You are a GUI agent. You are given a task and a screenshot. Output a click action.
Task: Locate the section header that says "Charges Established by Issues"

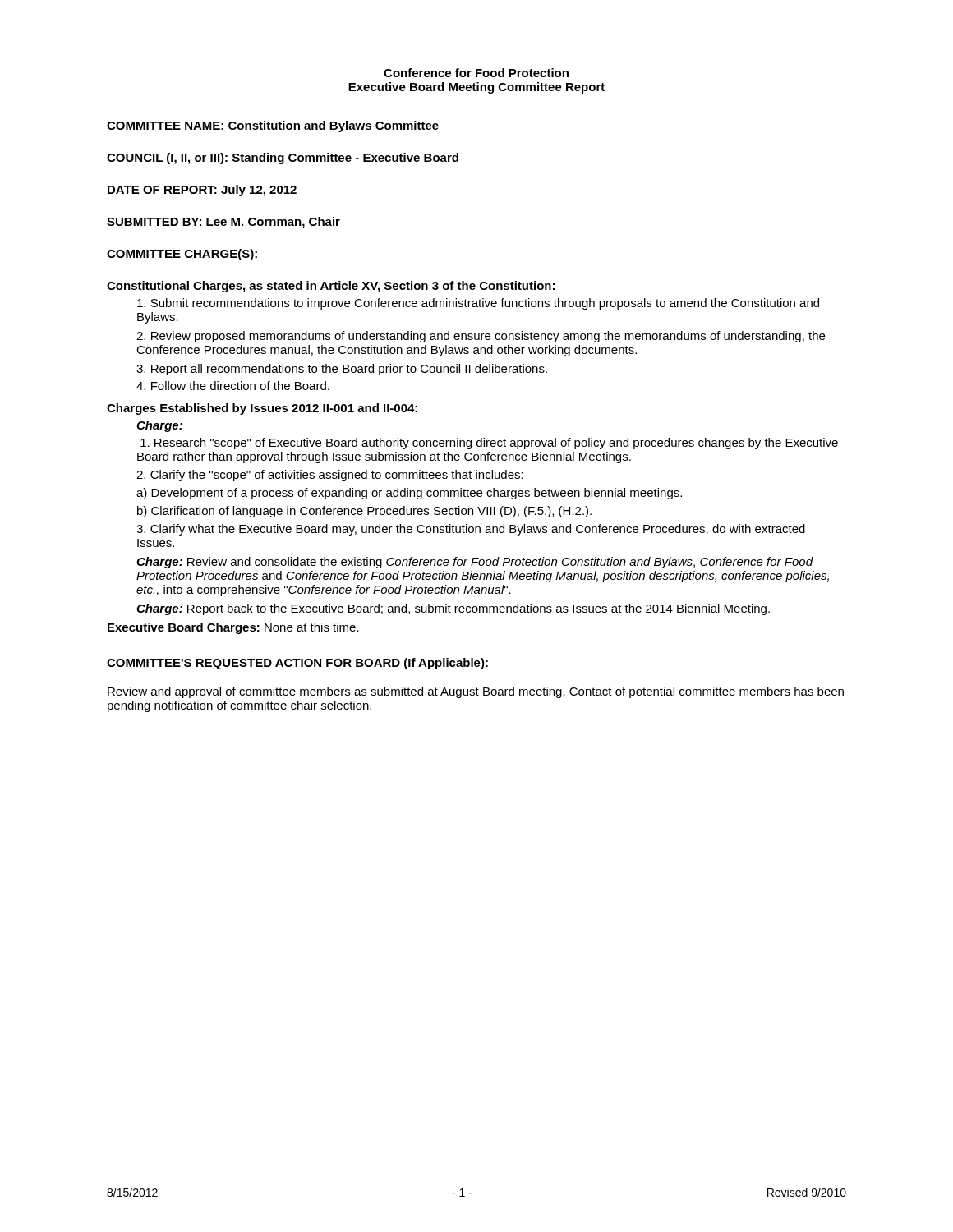262,409
